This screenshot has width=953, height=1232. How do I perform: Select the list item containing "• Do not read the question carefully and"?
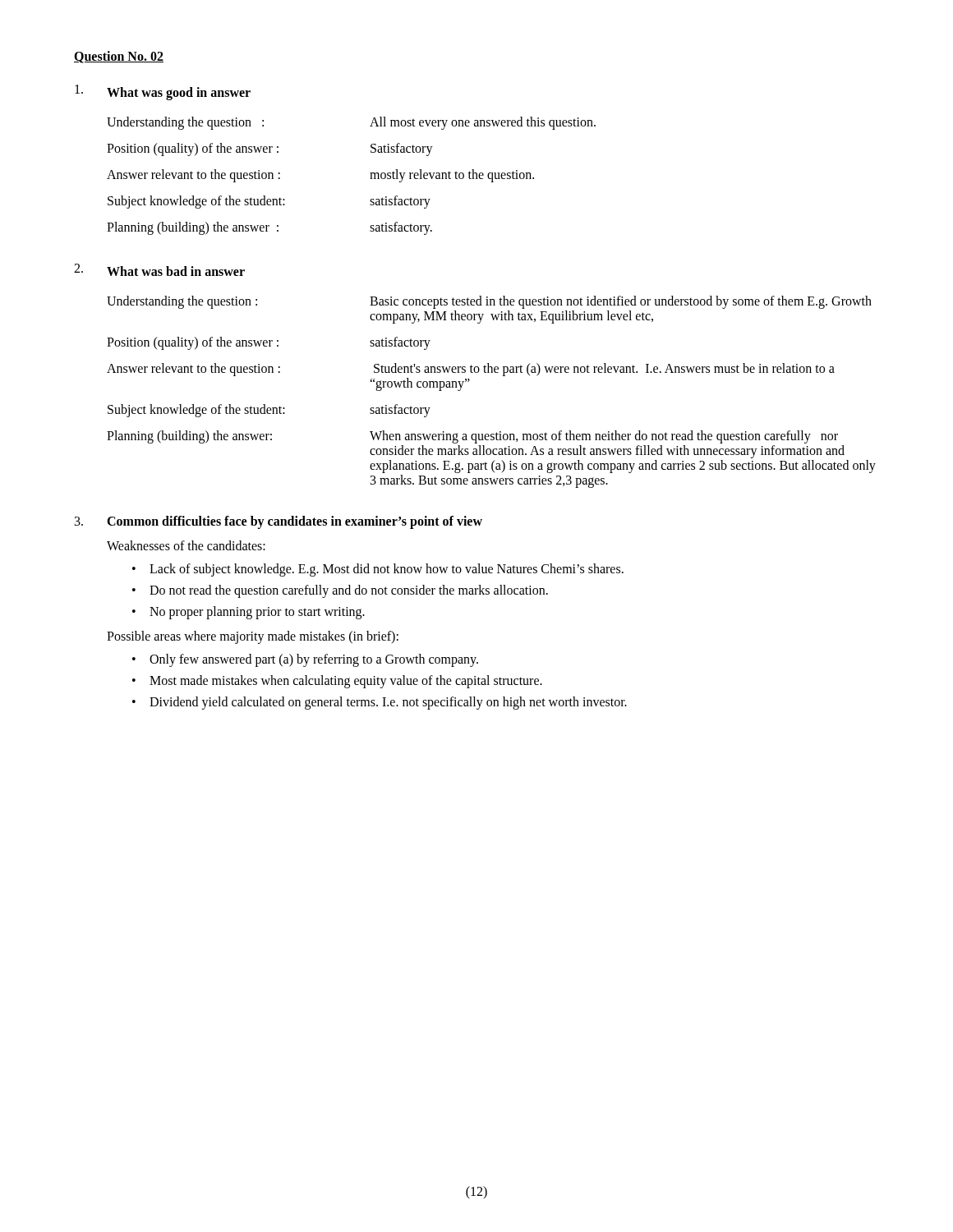pyautogui.click(x=340, y=590)
